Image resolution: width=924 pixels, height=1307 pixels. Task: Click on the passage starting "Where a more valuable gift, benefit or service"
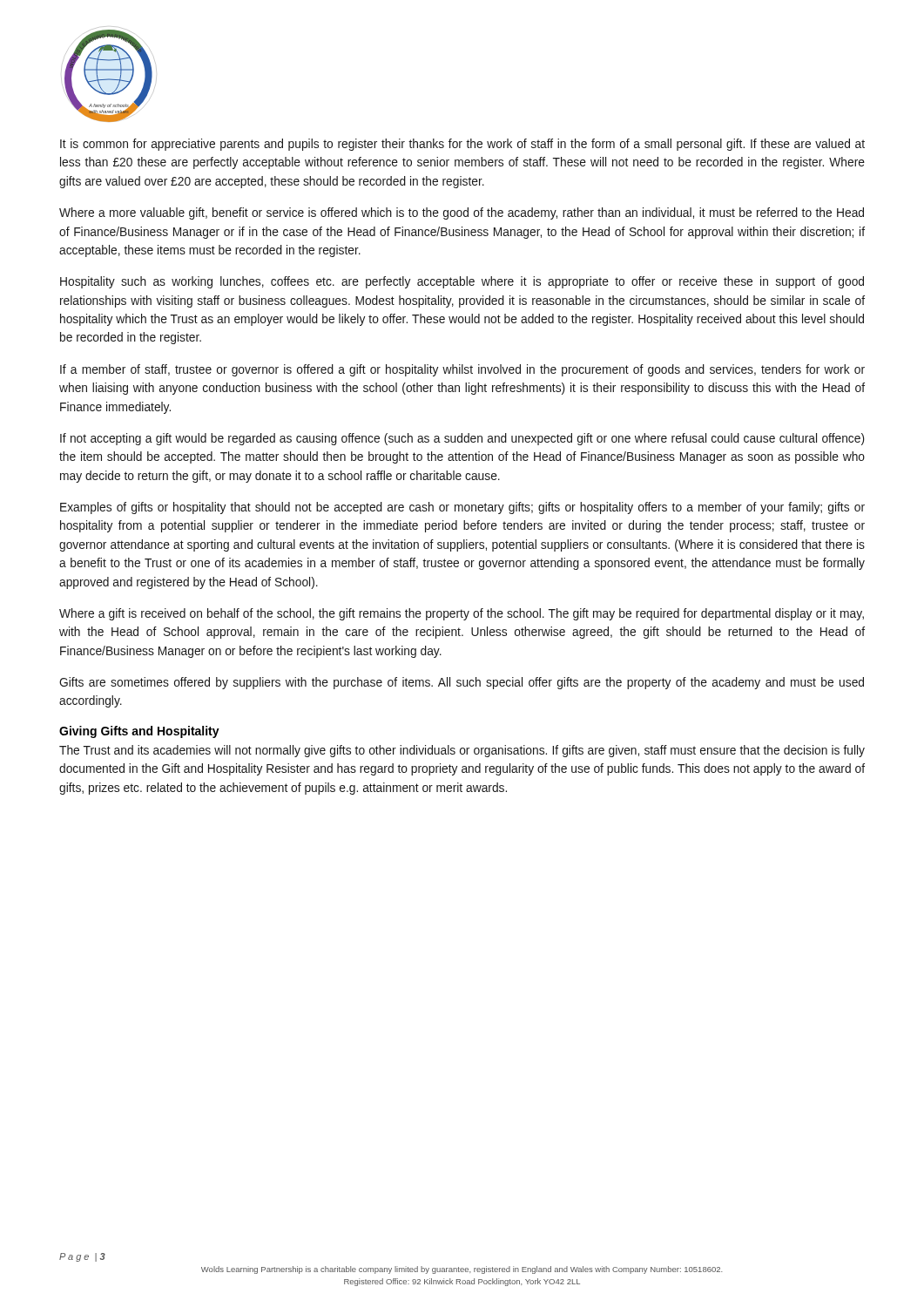click(x=462, y=232)
